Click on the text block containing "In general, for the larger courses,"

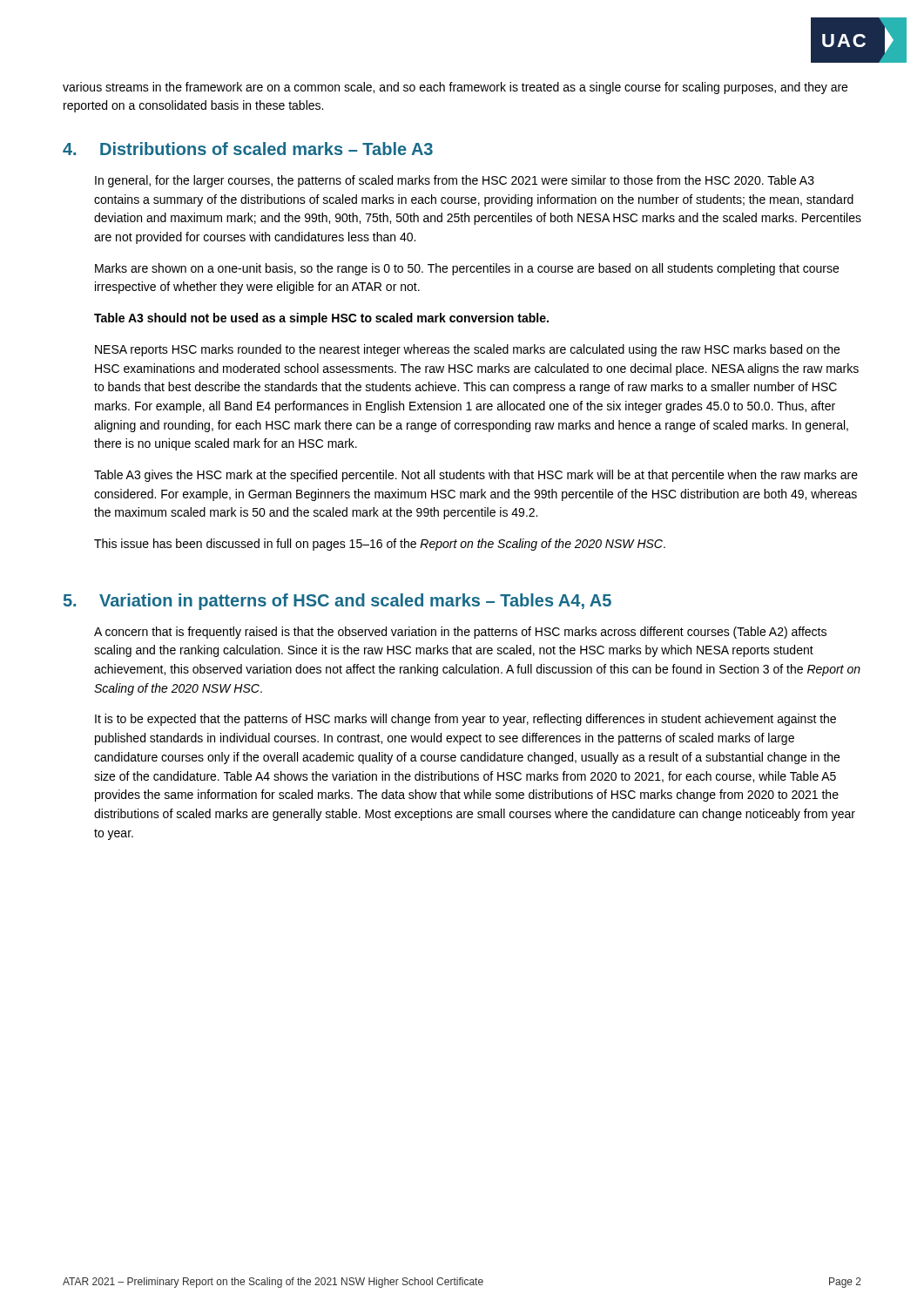pyautogui.click(x=478, y=209)
